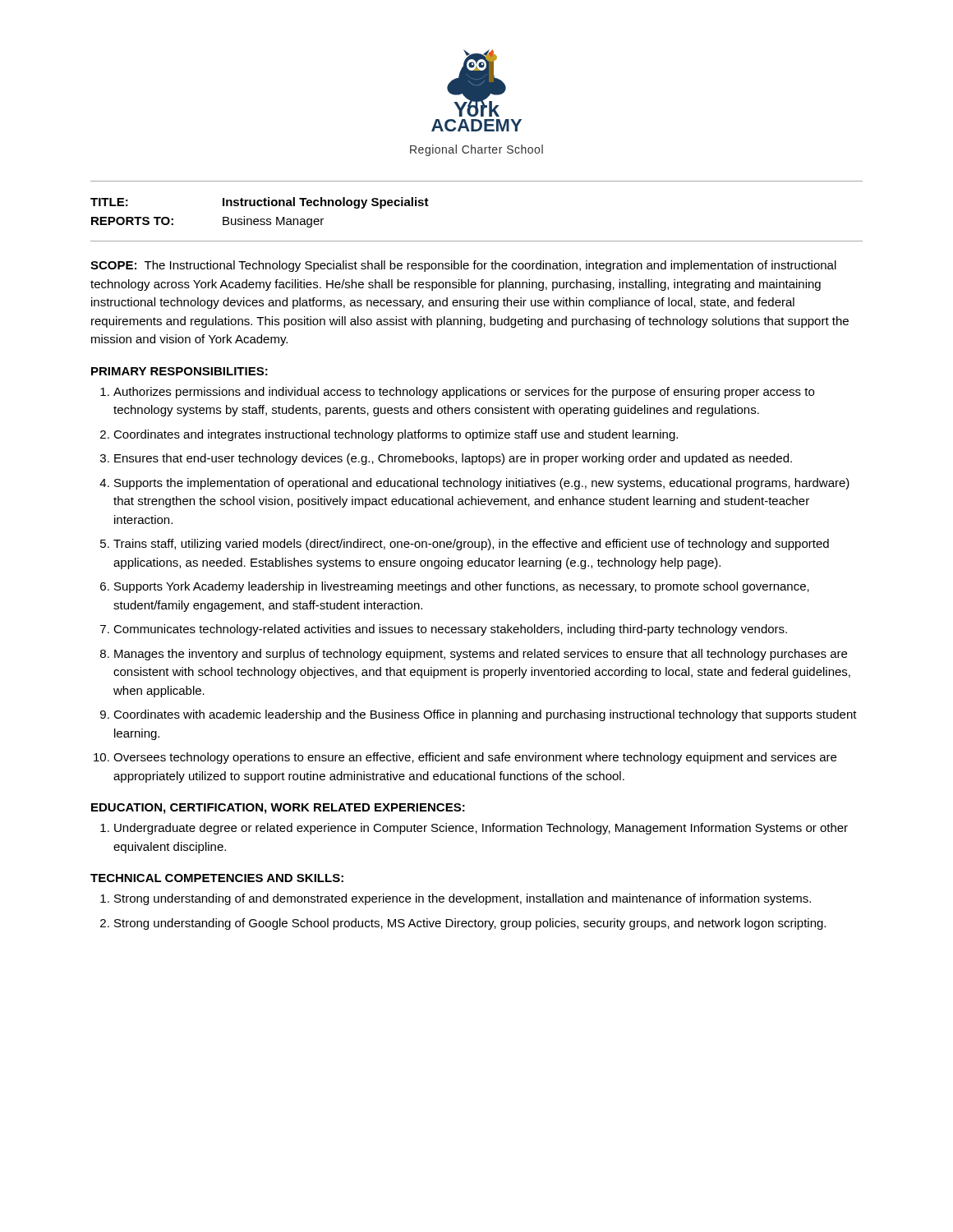Viewport: 953px width, 1232px height.
Task: Find the list item containing "Oversees technology operations to ensure"
Action: (475, 766)
